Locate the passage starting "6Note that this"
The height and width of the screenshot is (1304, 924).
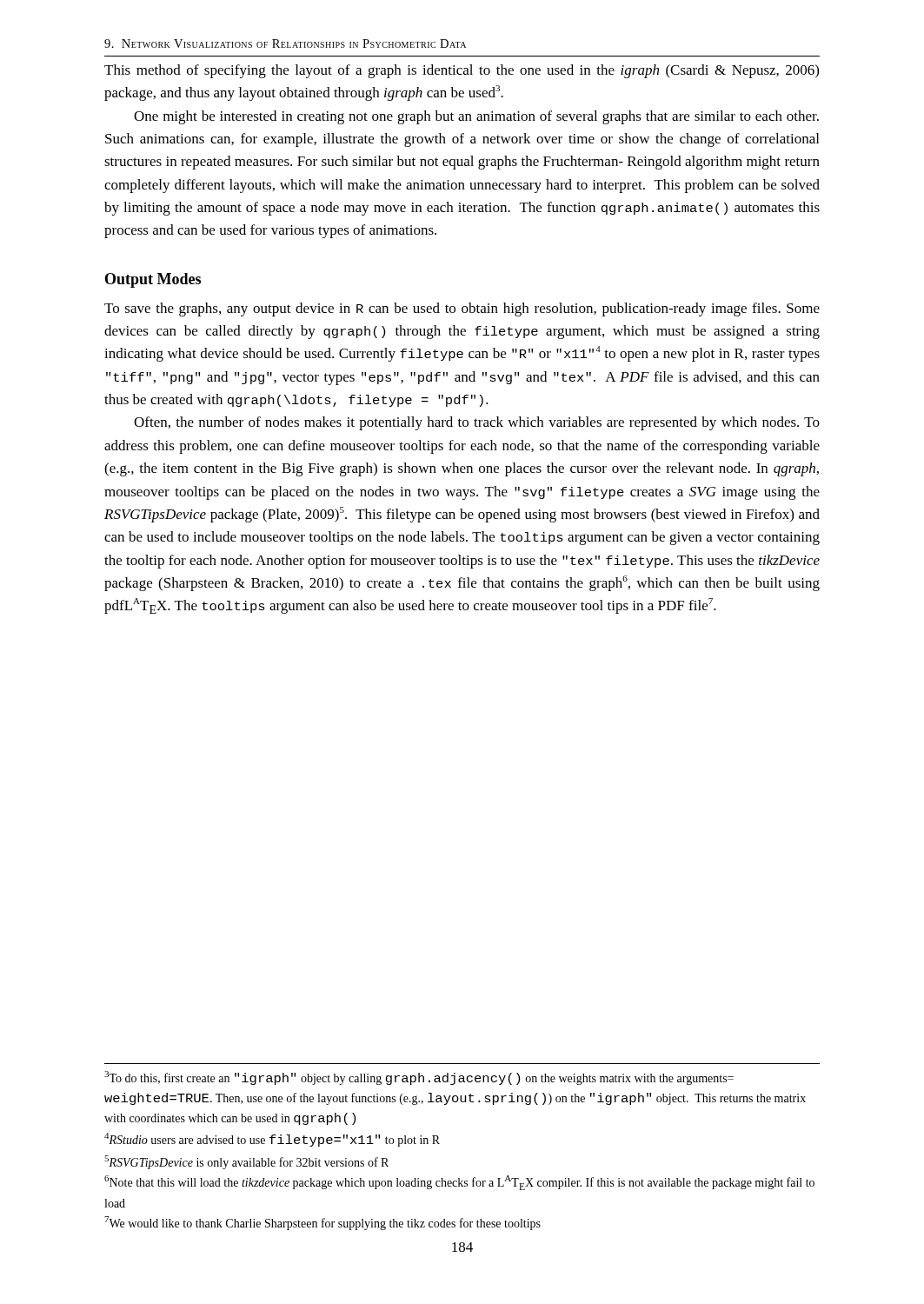460,1192
